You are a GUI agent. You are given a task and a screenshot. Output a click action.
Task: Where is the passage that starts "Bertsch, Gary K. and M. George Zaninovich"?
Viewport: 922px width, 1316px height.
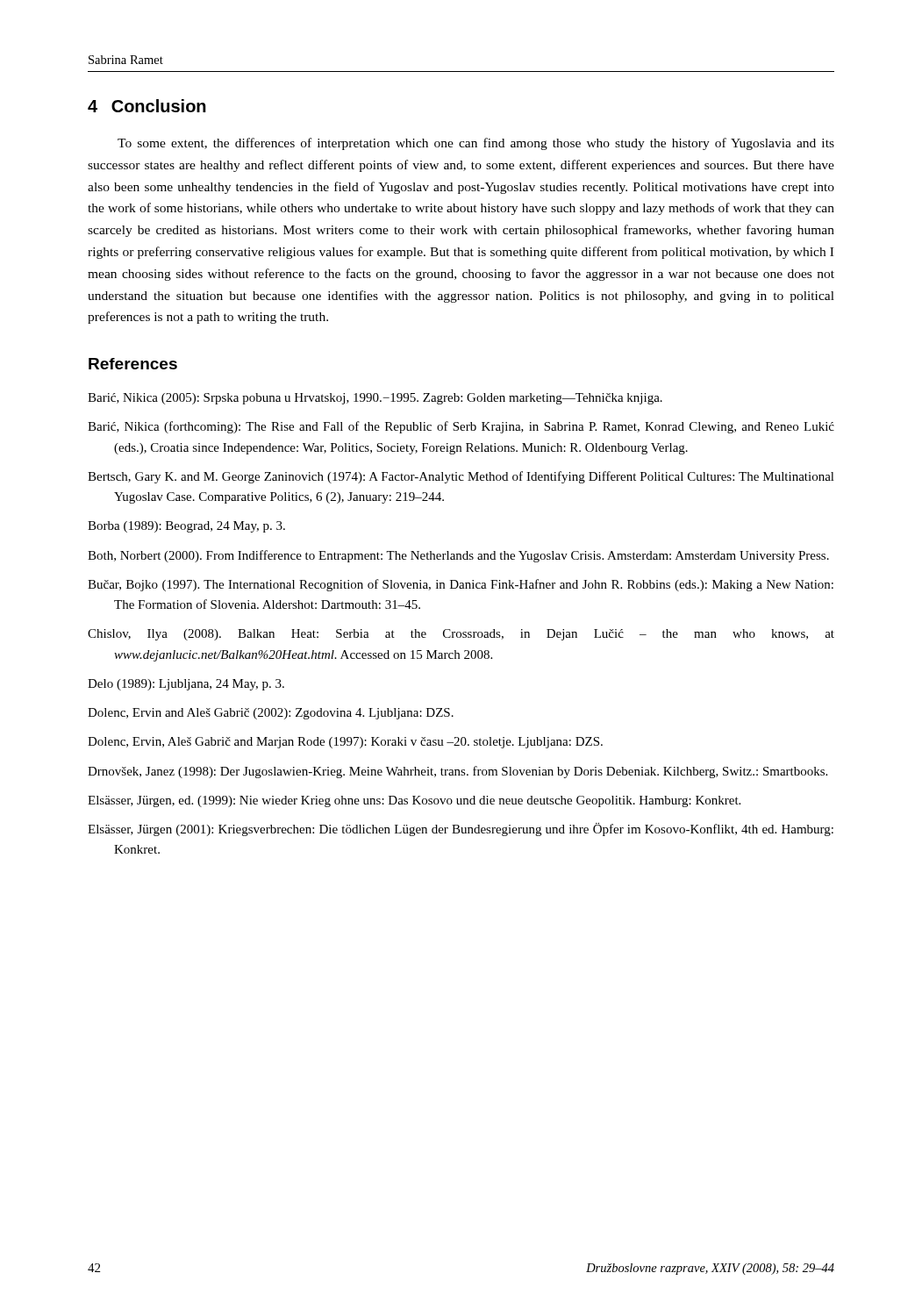tap(461, 487)
